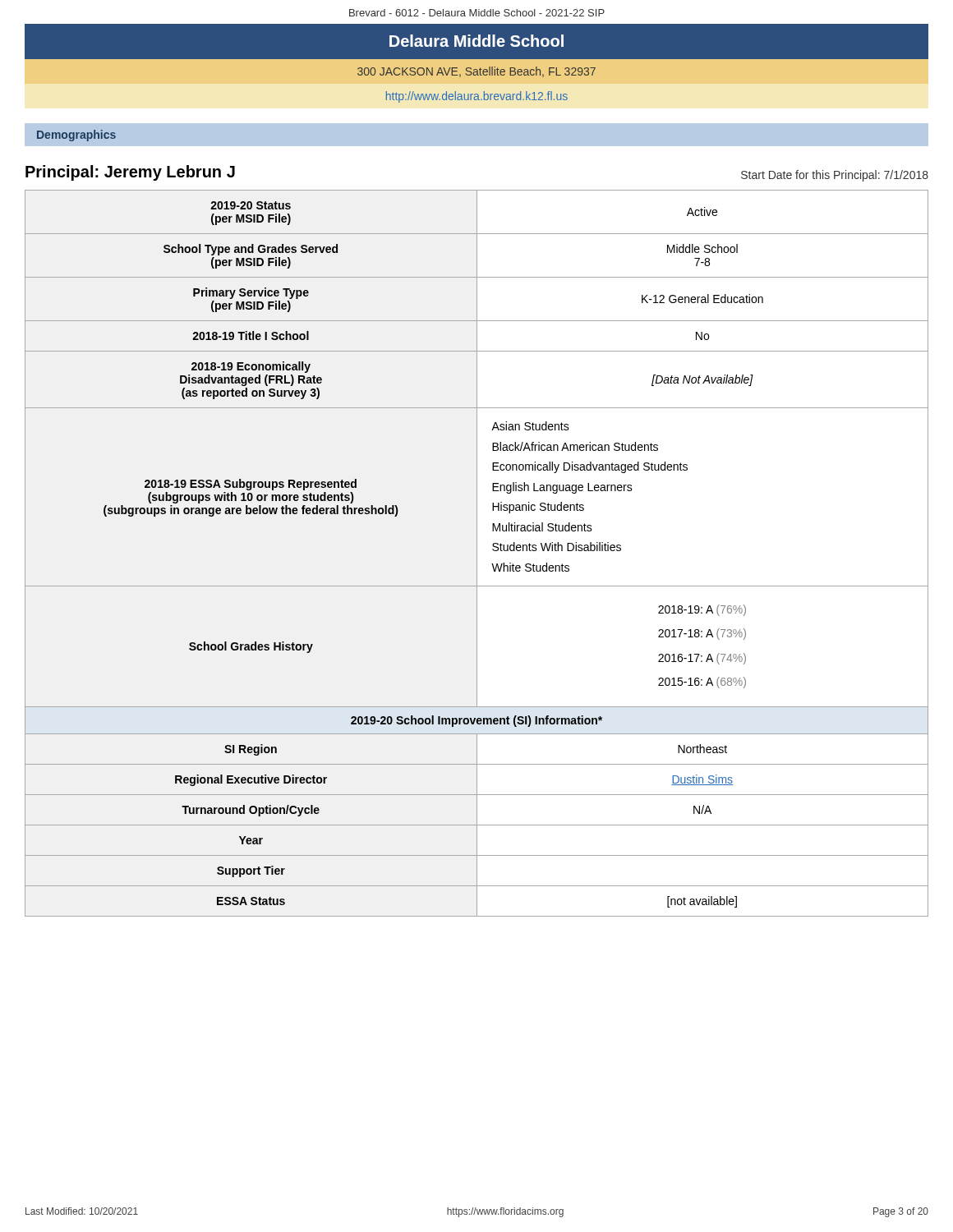
Task: Click on the table containing "Dustin Sims"
Action: pos(476,553)
